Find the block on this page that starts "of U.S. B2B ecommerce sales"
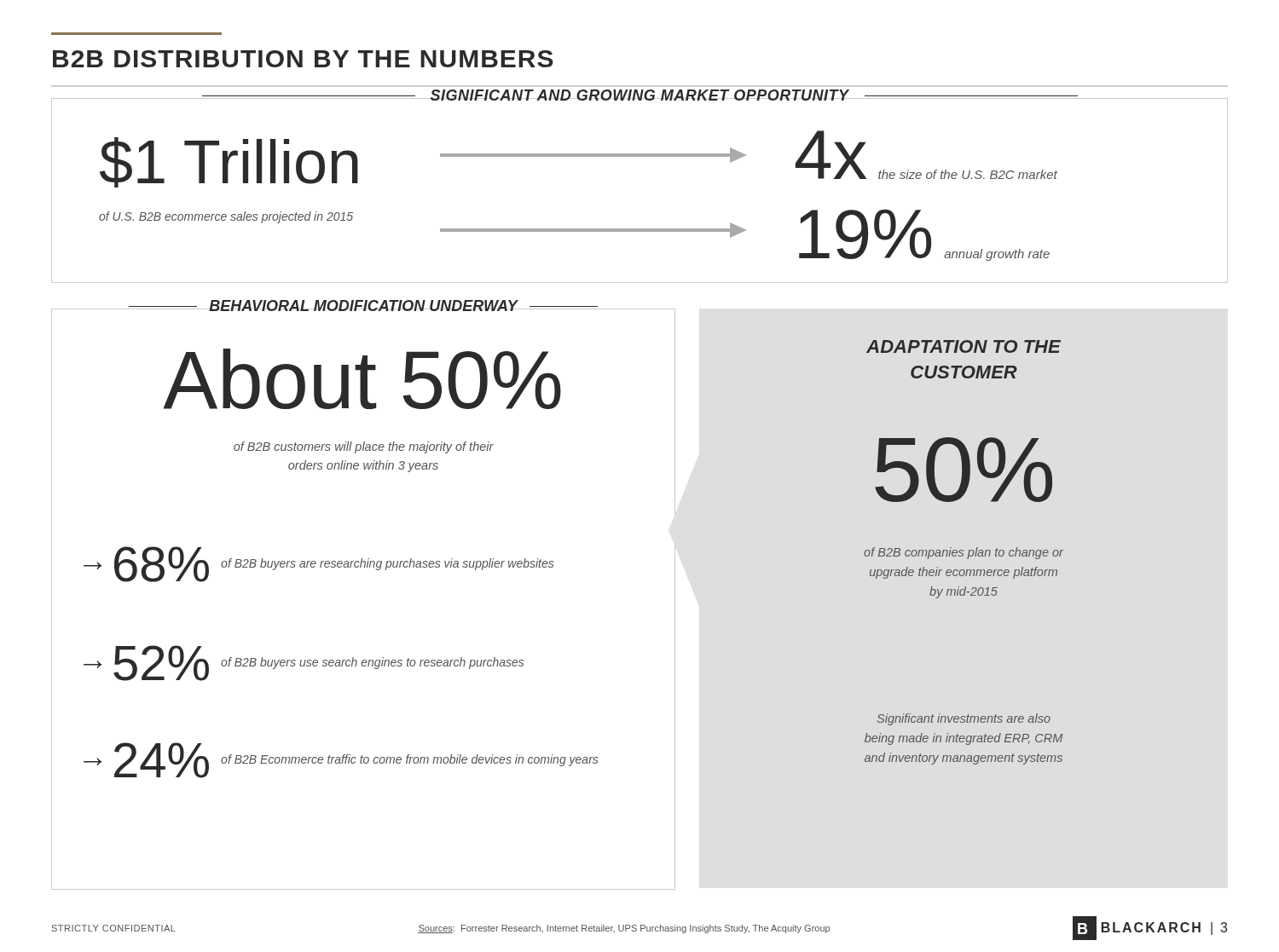This screenshot has width=1279, height=952. click(226, 216)
